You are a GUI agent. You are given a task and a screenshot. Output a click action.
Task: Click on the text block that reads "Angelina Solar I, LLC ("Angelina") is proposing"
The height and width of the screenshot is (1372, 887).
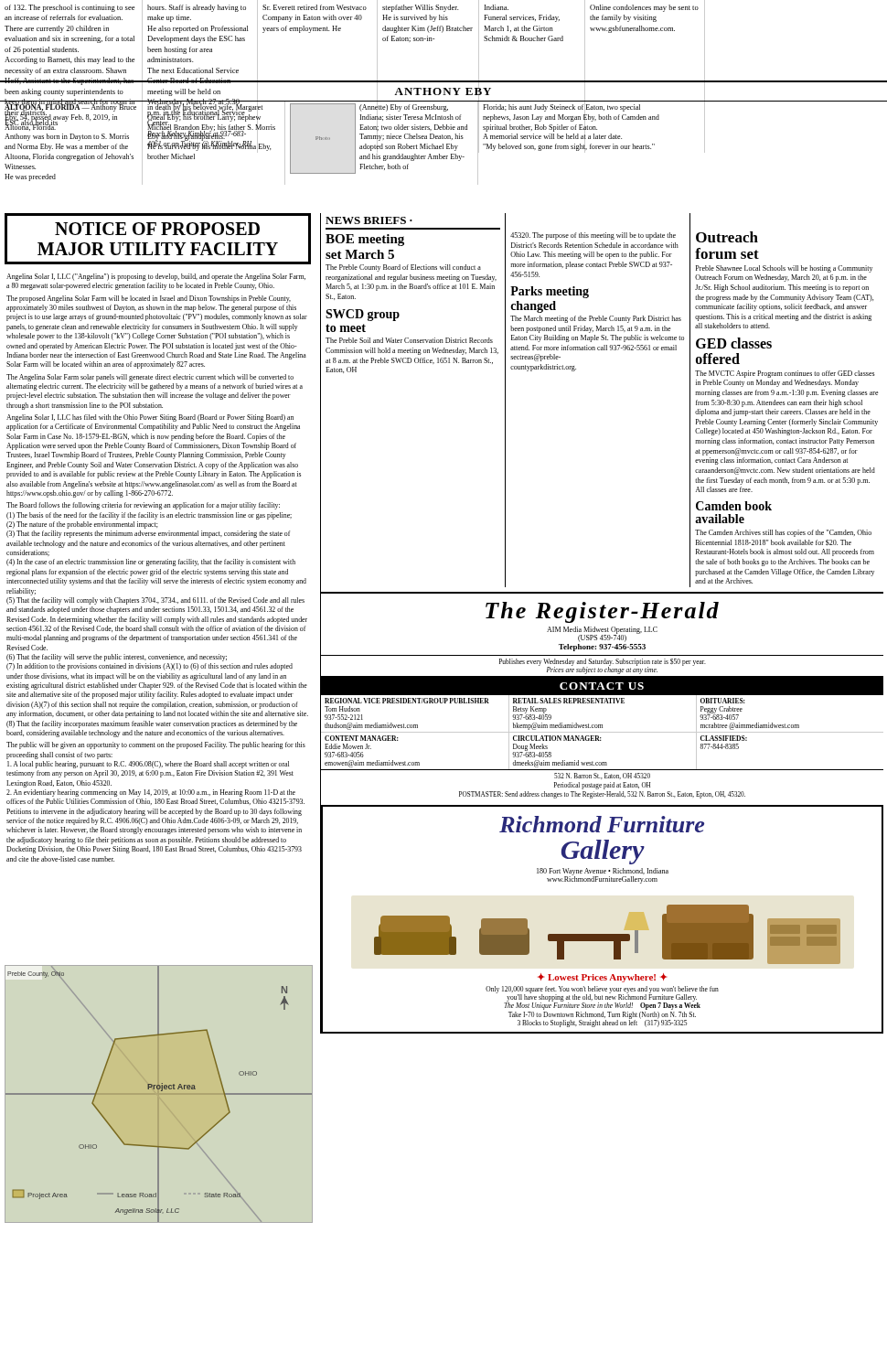[156, 281]
